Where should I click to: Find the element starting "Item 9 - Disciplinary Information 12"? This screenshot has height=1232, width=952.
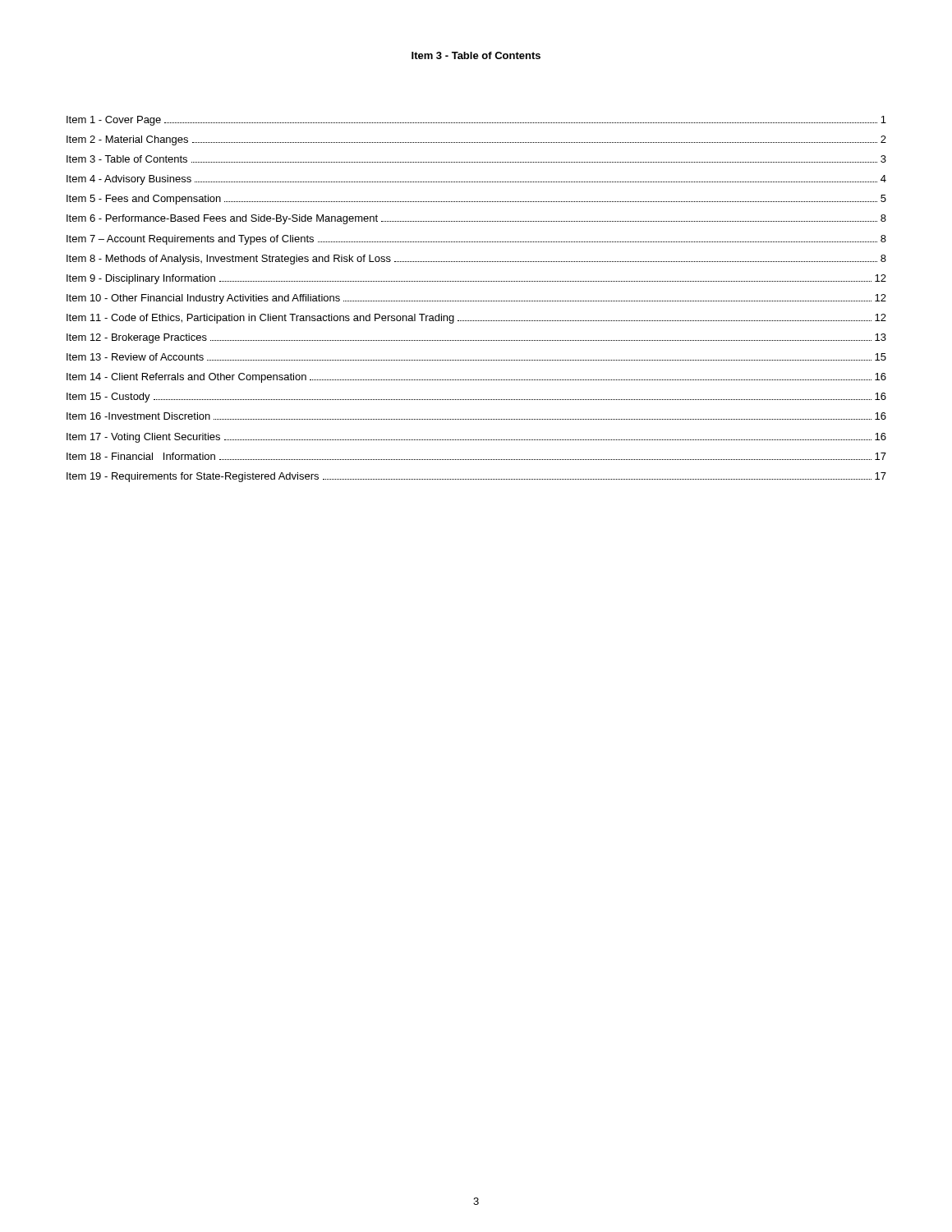(x=476, y=278)
